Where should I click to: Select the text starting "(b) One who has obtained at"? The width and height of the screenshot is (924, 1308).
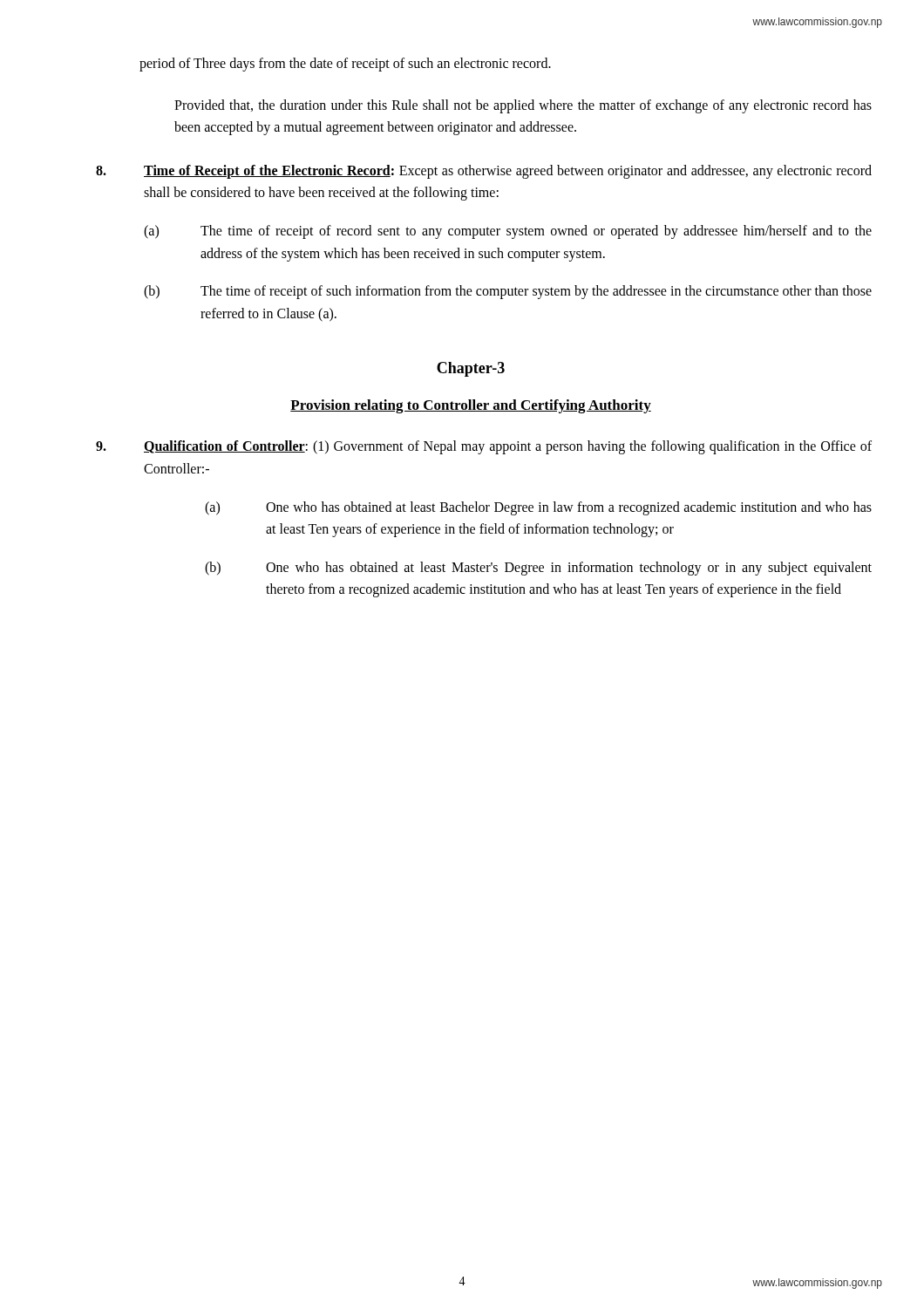(538, 576)
